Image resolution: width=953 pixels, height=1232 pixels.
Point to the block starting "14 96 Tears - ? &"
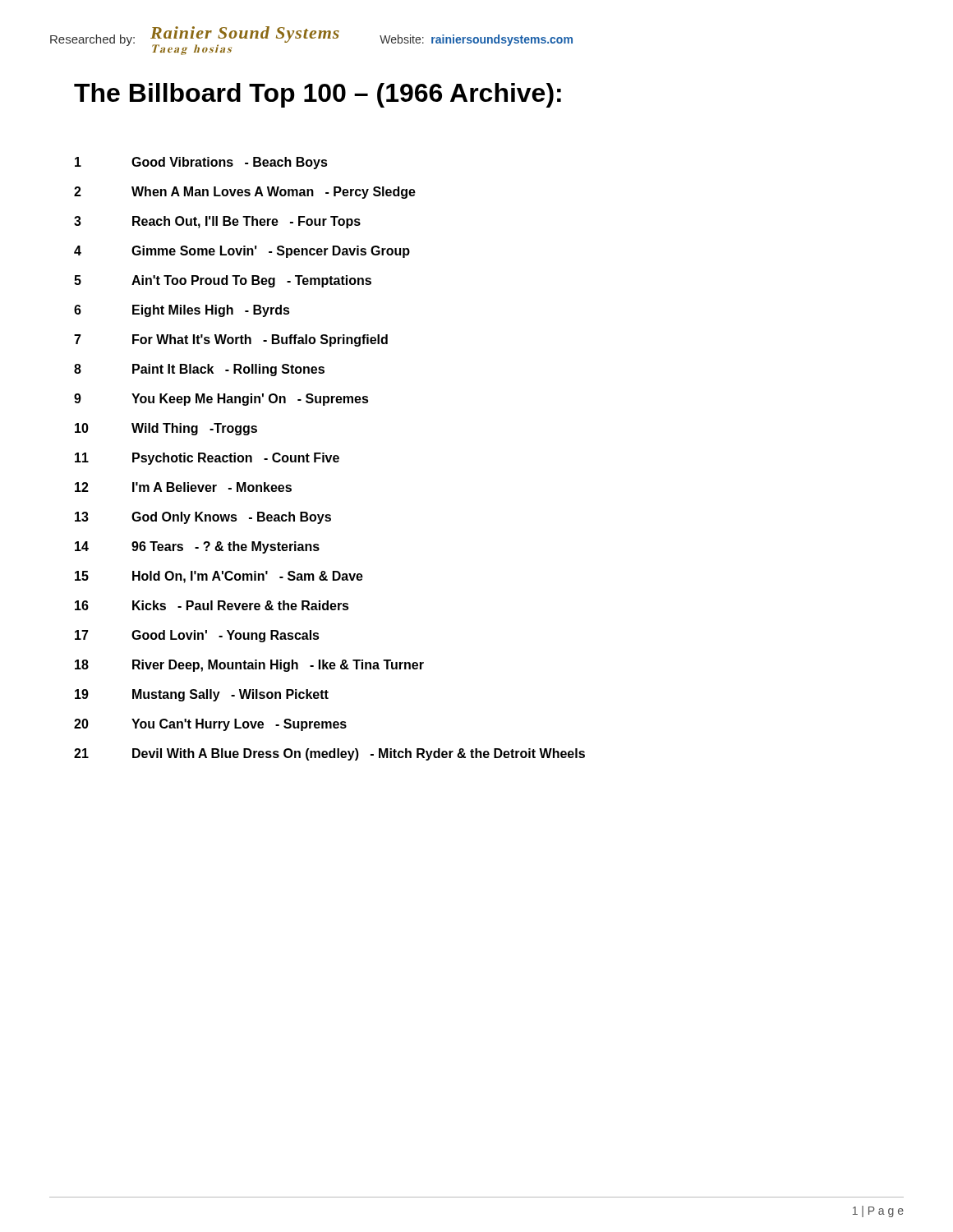click(197, 547)
